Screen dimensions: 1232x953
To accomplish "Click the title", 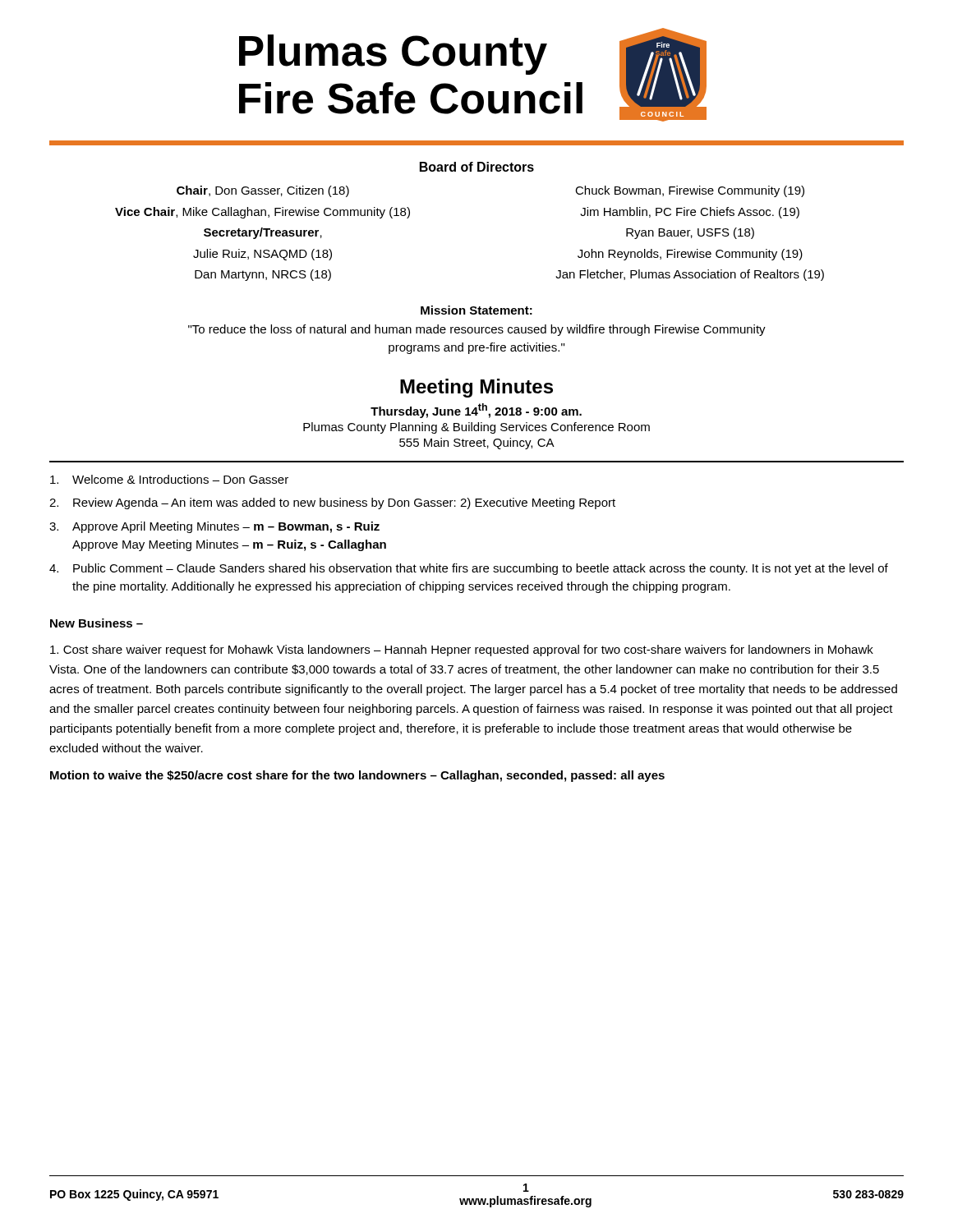I will pos(476,386).
